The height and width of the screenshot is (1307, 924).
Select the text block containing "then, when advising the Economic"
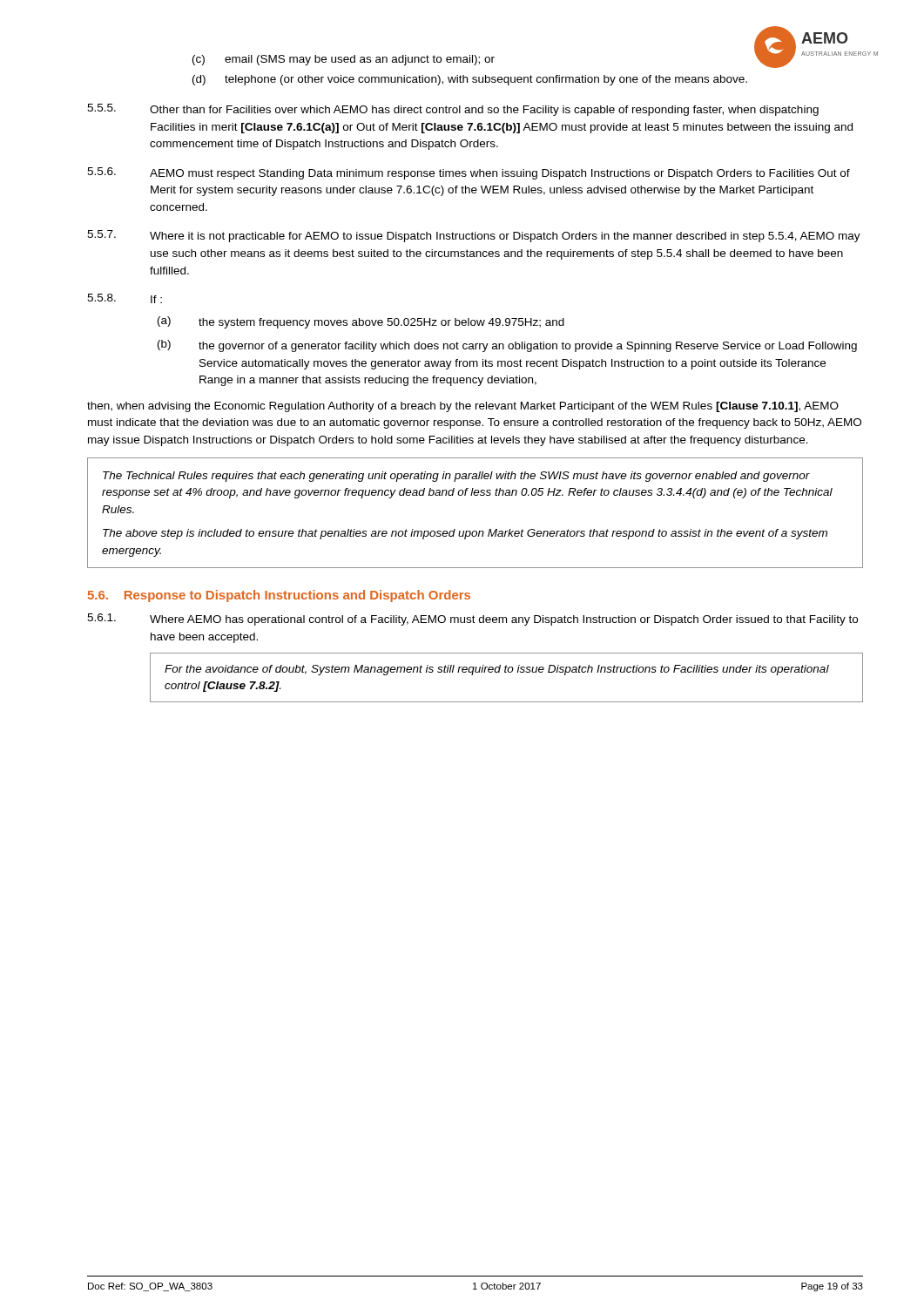[475, 422]
